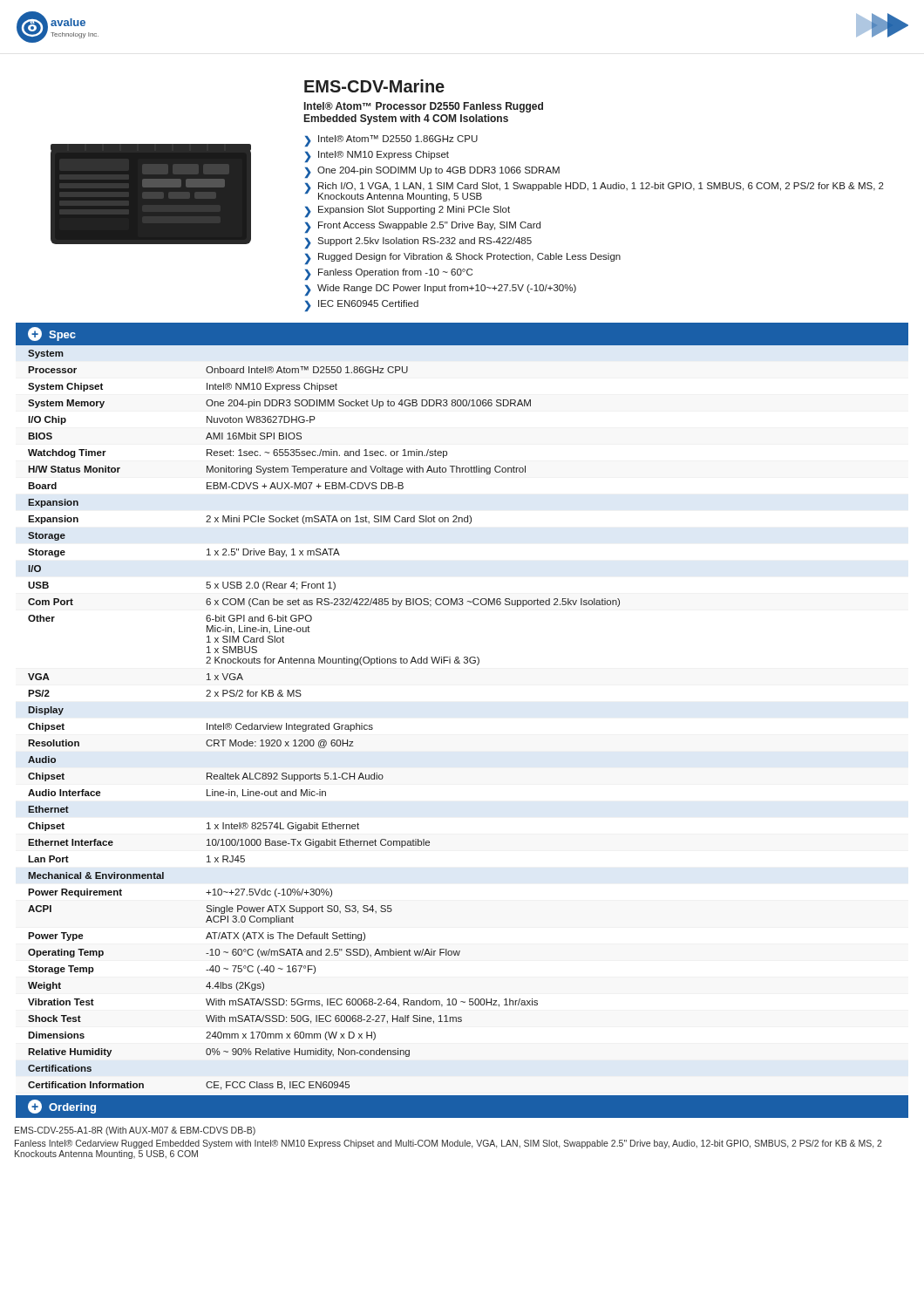Click on the passage starting "❯Wide Range DC Power Input"
924x1308 pixels.
coord(440,289)
